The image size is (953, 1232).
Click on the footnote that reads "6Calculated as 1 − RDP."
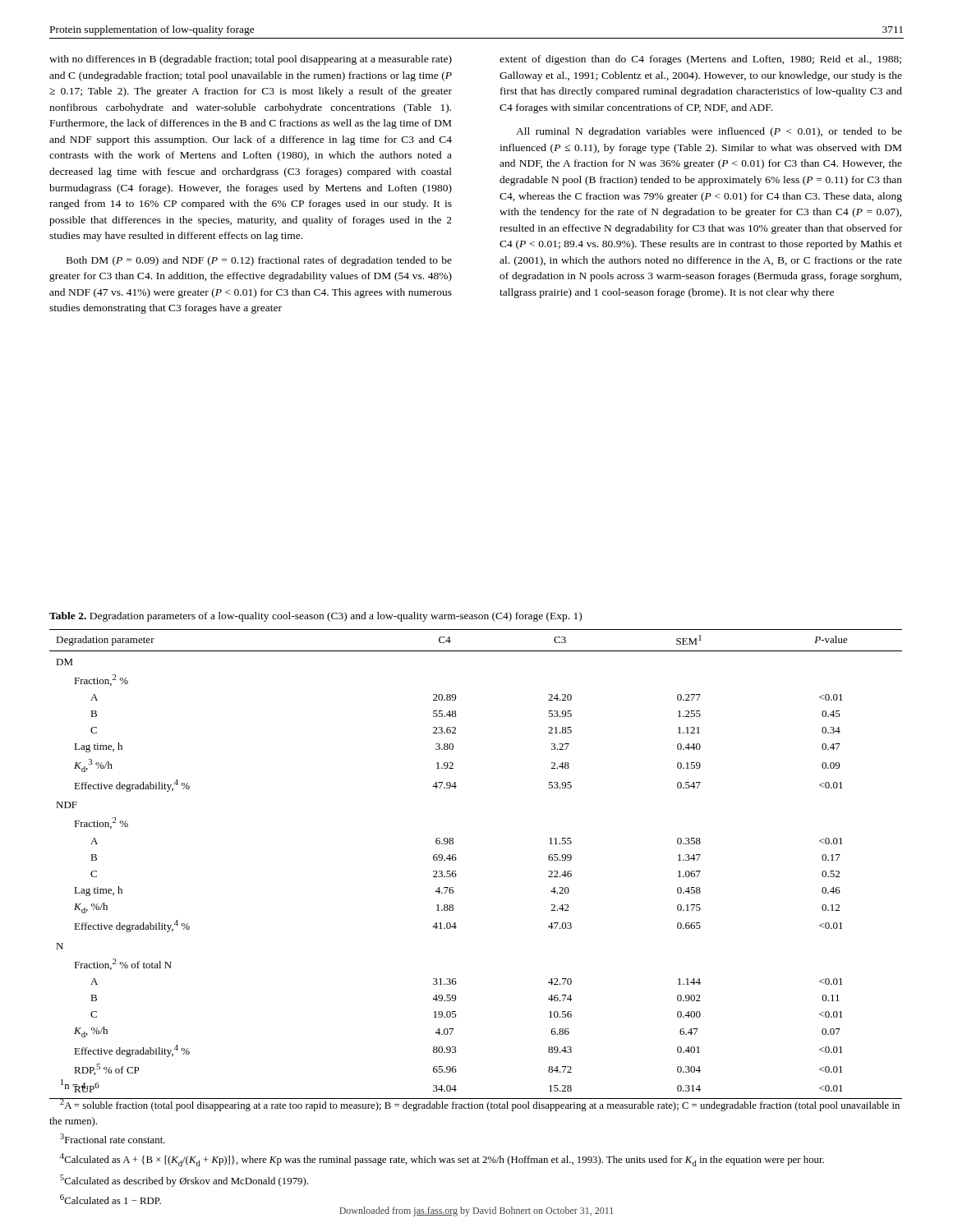105,1200
